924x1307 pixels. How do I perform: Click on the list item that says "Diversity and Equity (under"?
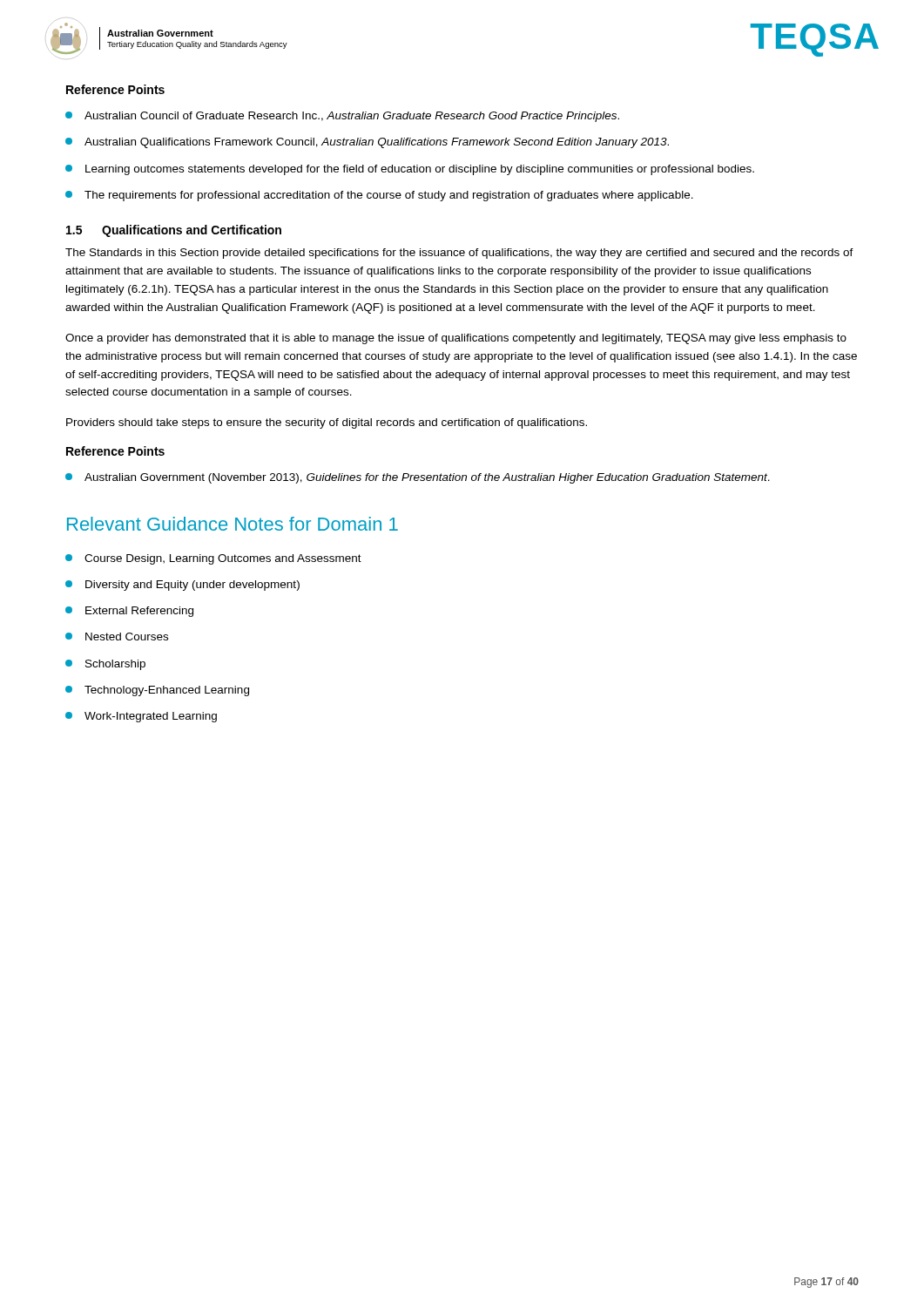pos(183,585)
